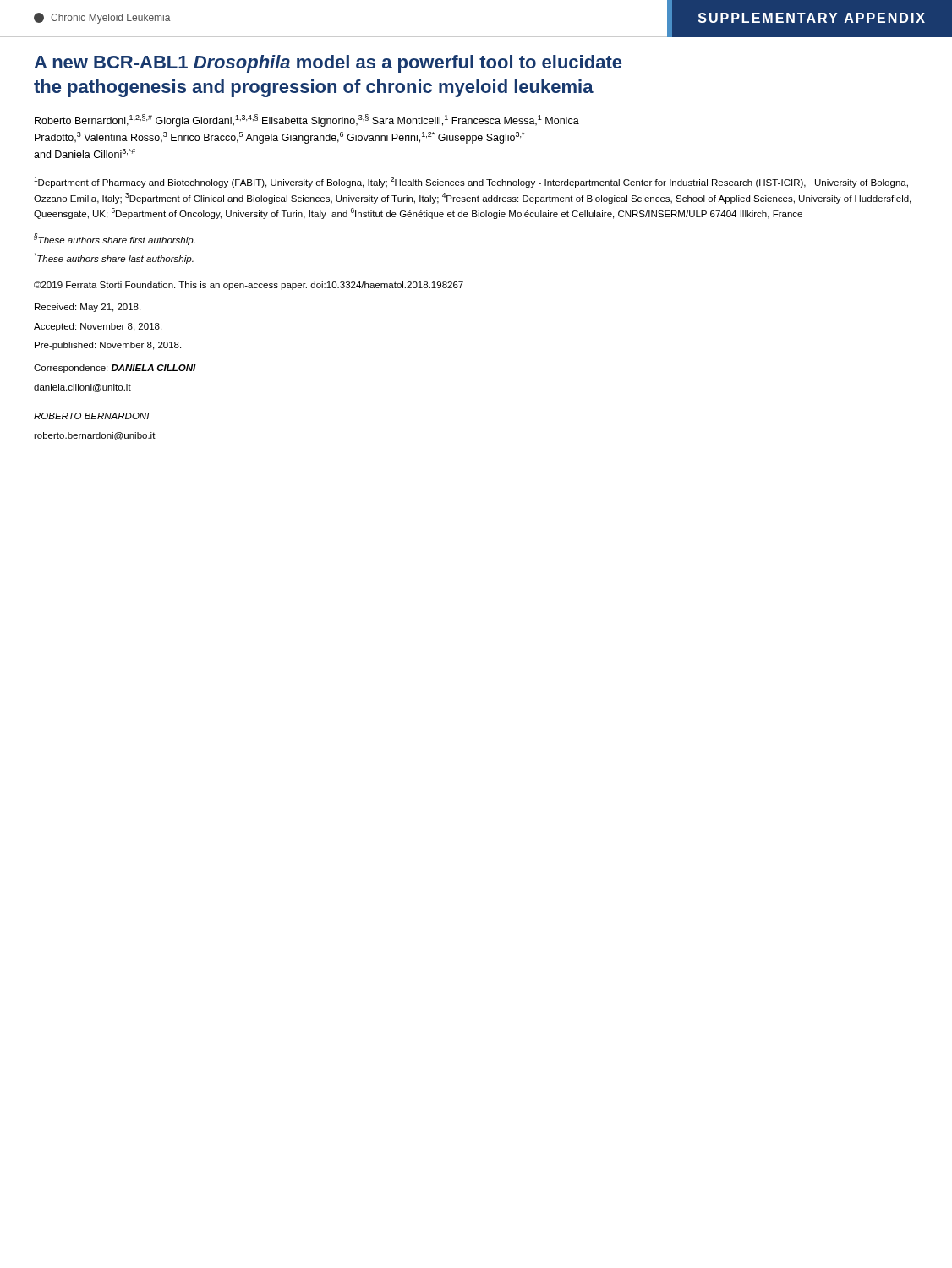The image size is (952, 1268).
Task: Click on the text block starting "ROBERTO BERNARDONI roberto.bernardoni@unibo.it"
Action: click(92, 416)
